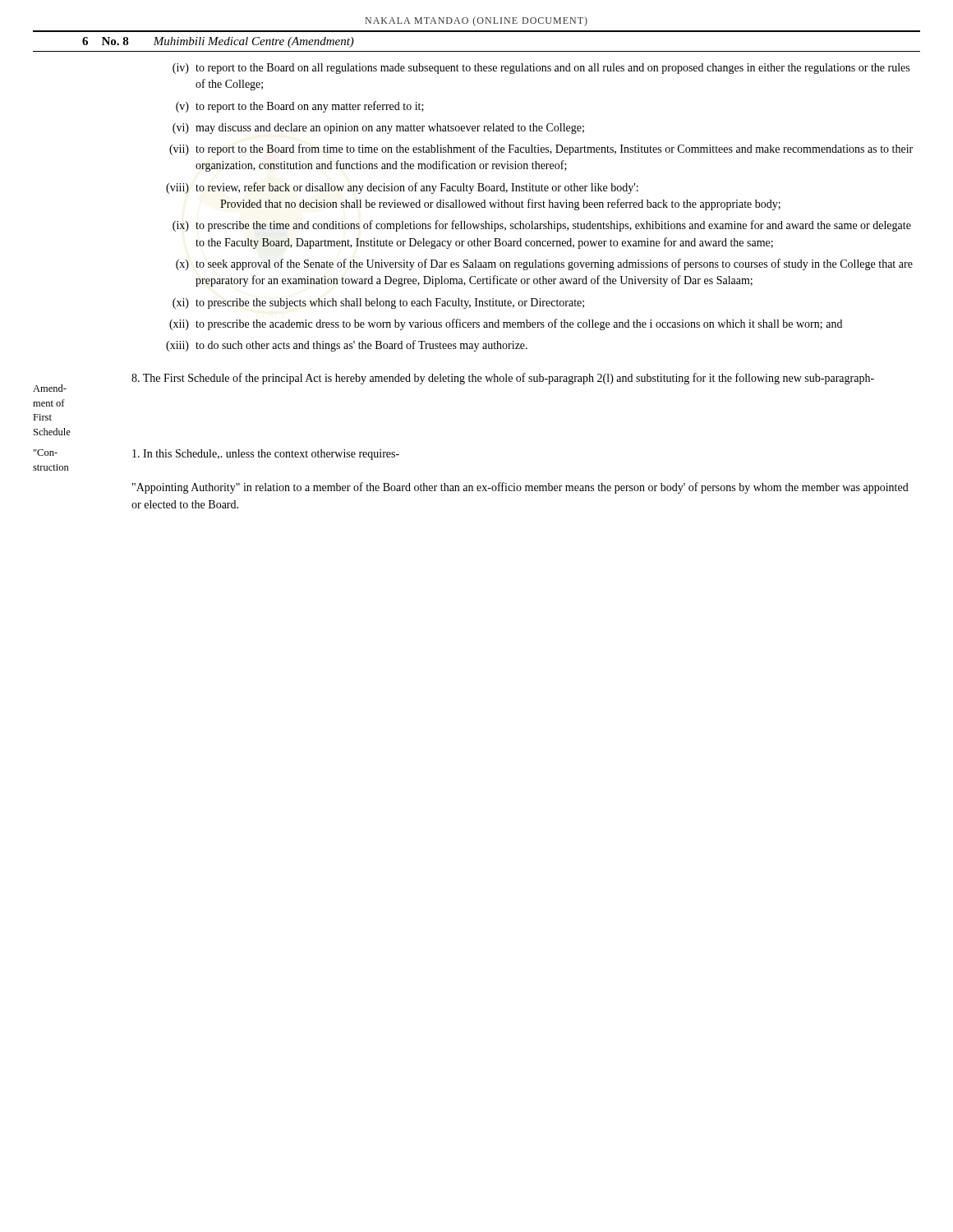Click on the text starting "(viii) to review, refer back or disallow any"
Screen dimensions: 1232x953
(x=530, y=196)
